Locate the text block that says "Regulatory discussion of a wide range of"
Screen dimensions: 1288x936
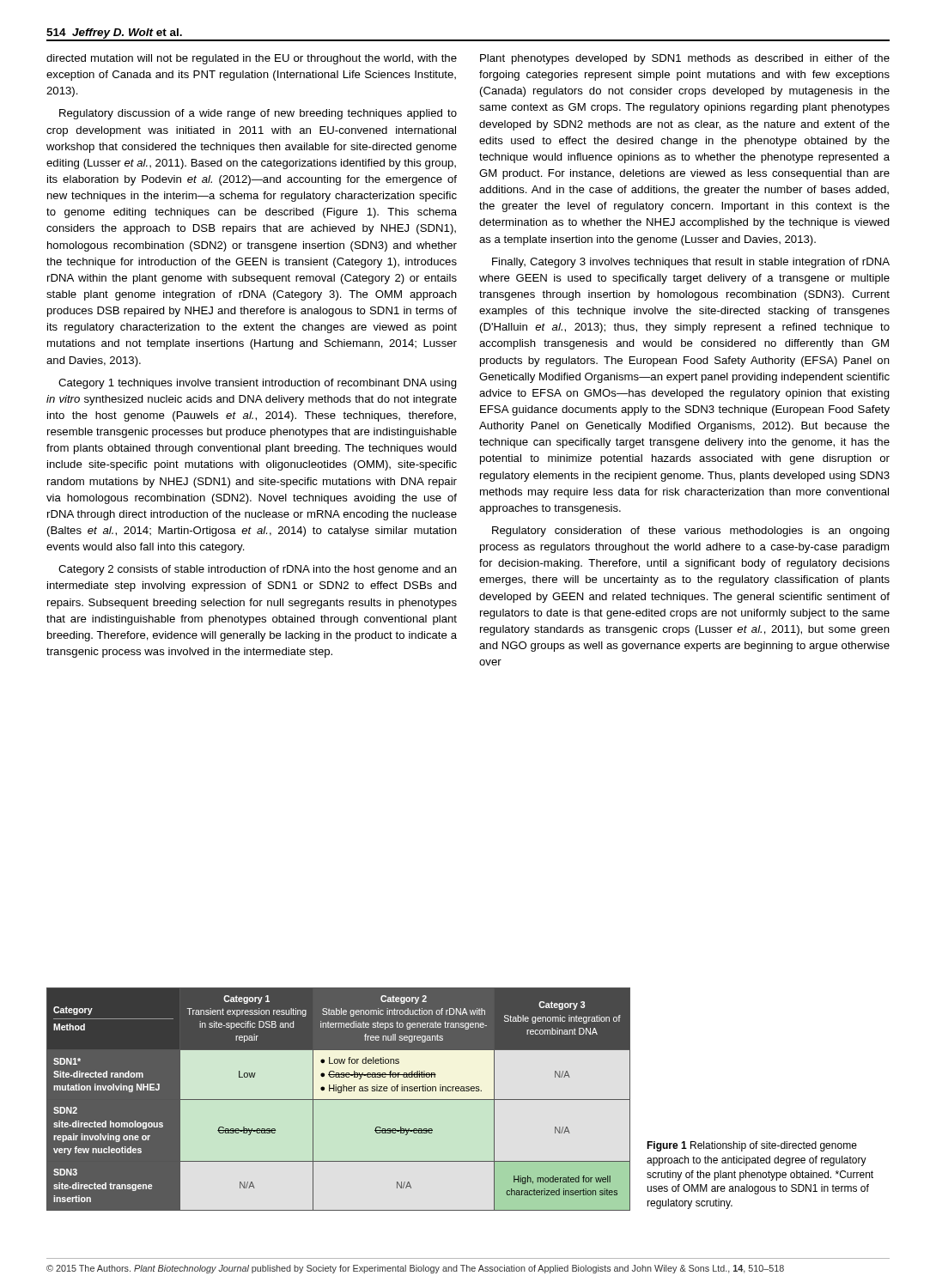click(252, 237)
